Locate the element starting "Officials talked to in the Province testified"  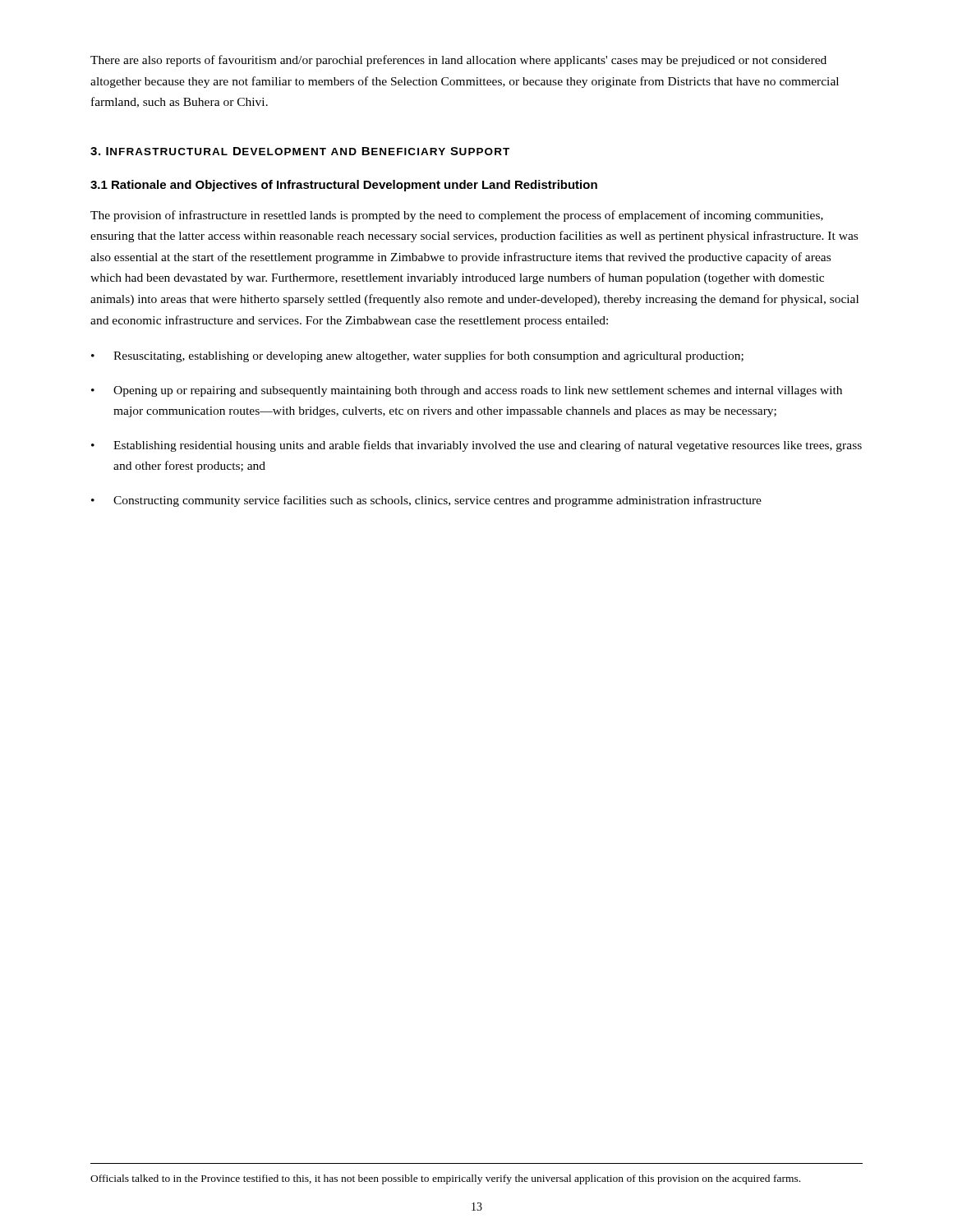click(x=446, y=1178)
